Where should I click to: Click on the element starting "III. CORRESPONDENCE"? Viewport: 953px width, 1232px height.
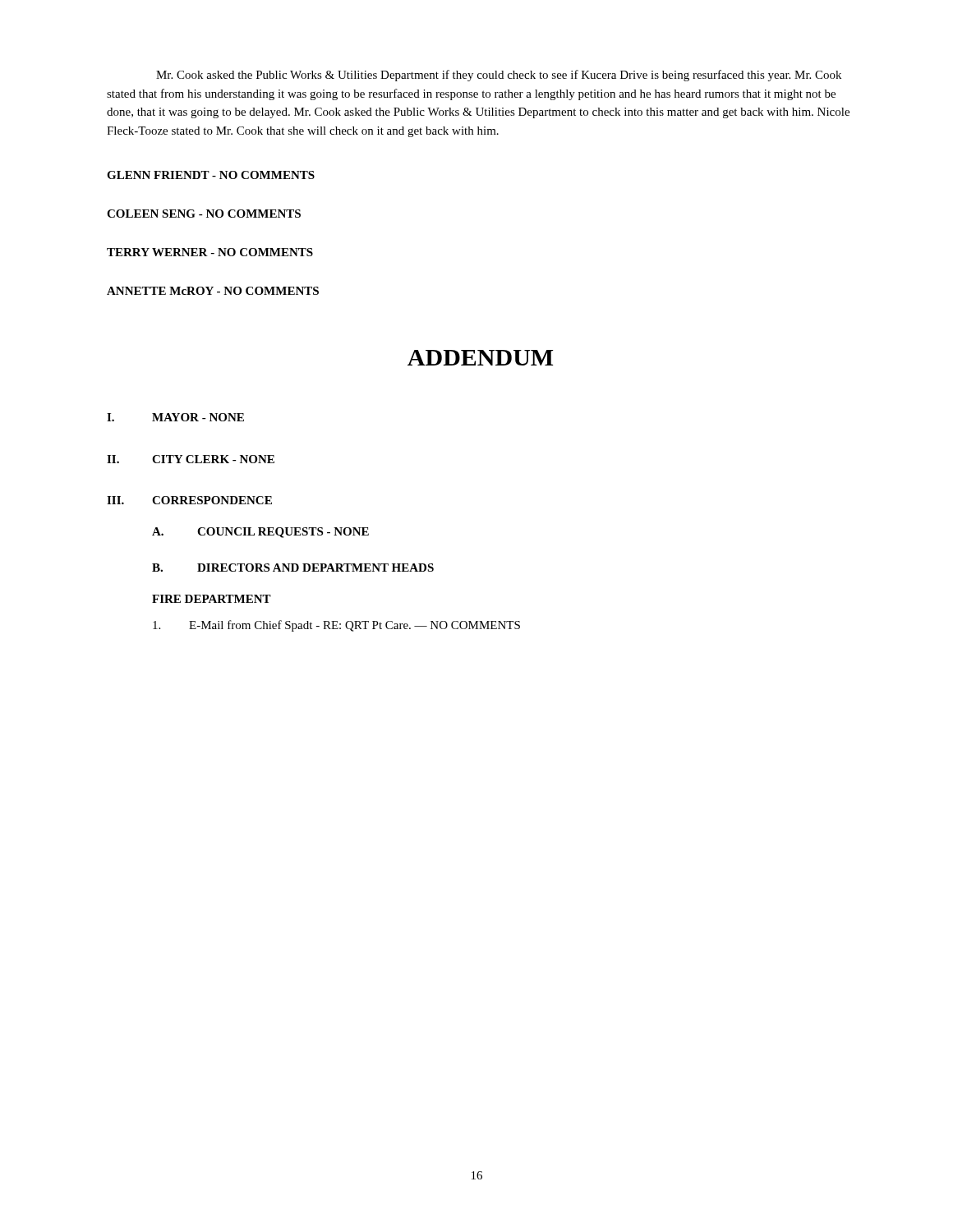[x=190, y=500]
